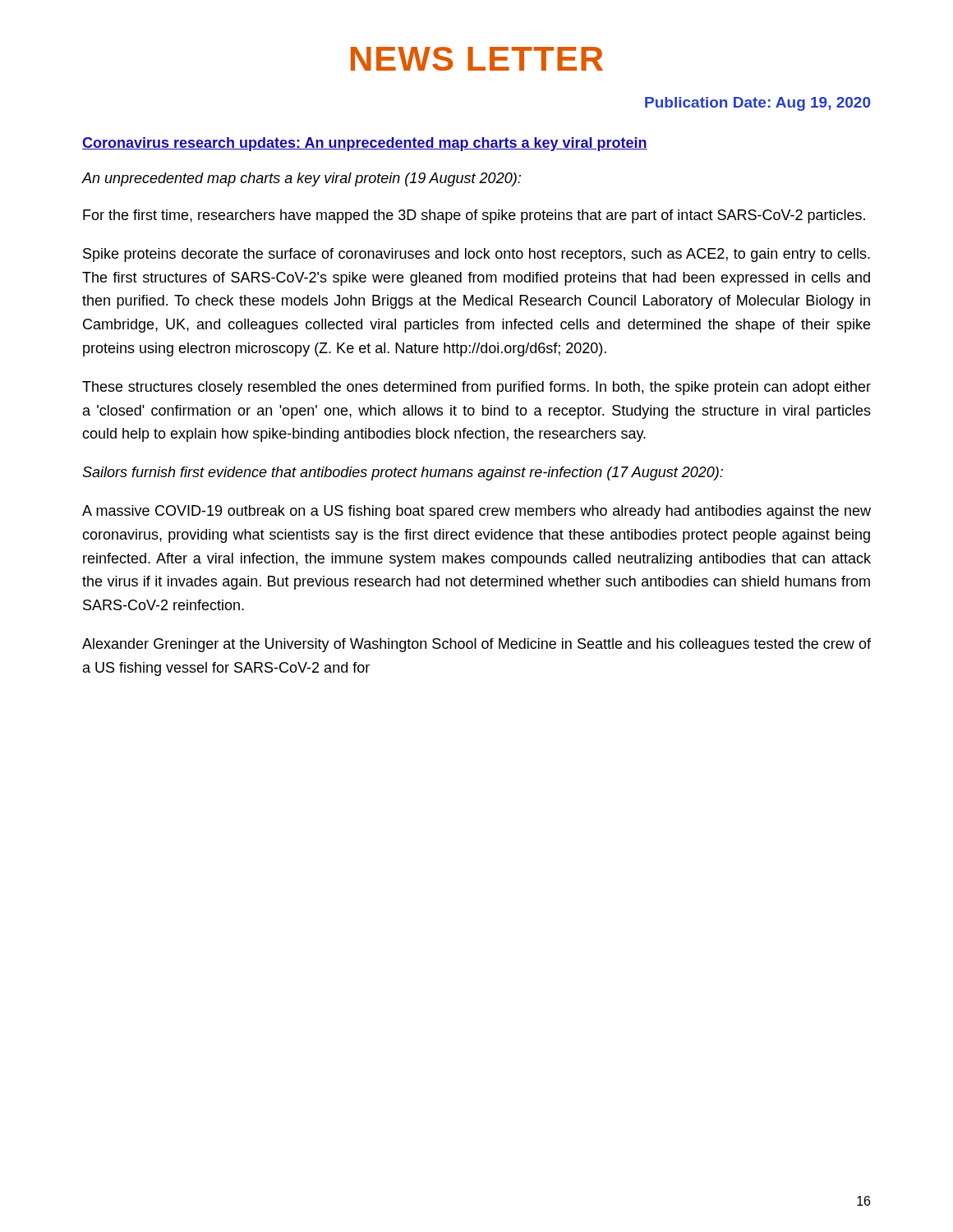Find the block starting "Spike proteins decorate the surface of coronaviruses and"
The width and height of the screenshot is (953, 1232).
tap(476, 301)
